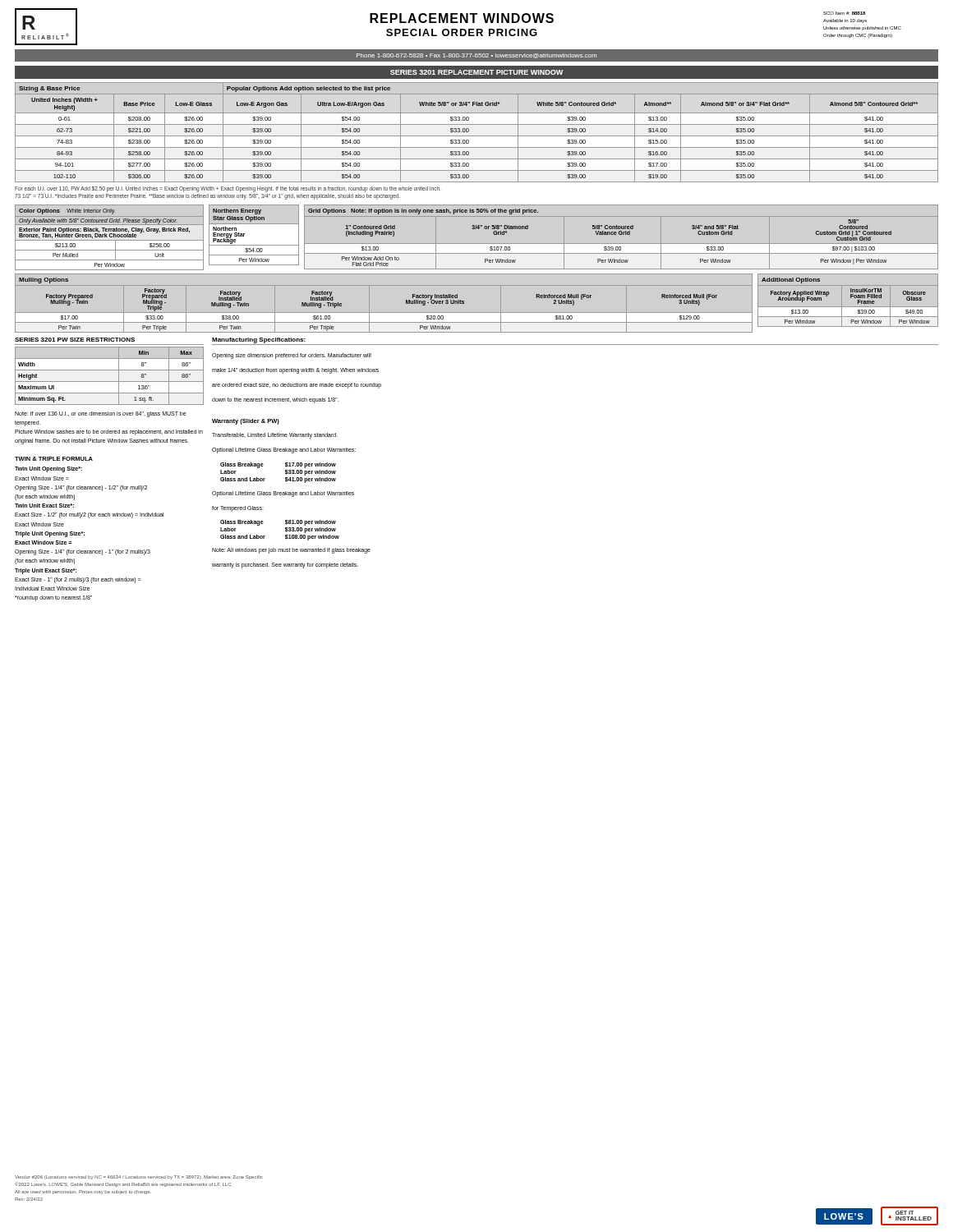Point to the region starting "Note: If over 136 U.I.,"
Image resolution: width=953 pixels, height=1232 pixels.
pos(109,505)
